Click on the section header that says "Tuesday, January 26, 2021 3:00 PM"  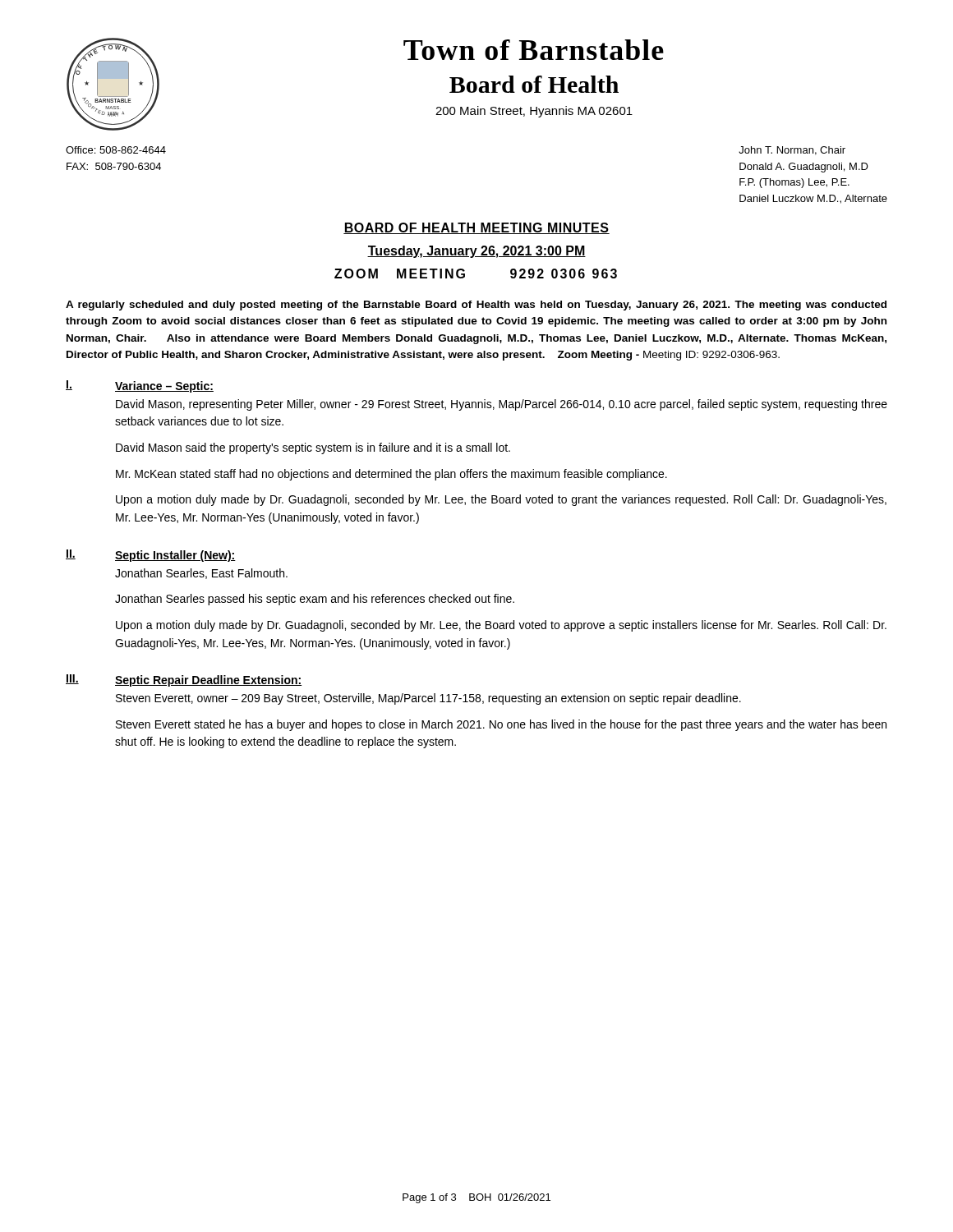click(476, 251)
